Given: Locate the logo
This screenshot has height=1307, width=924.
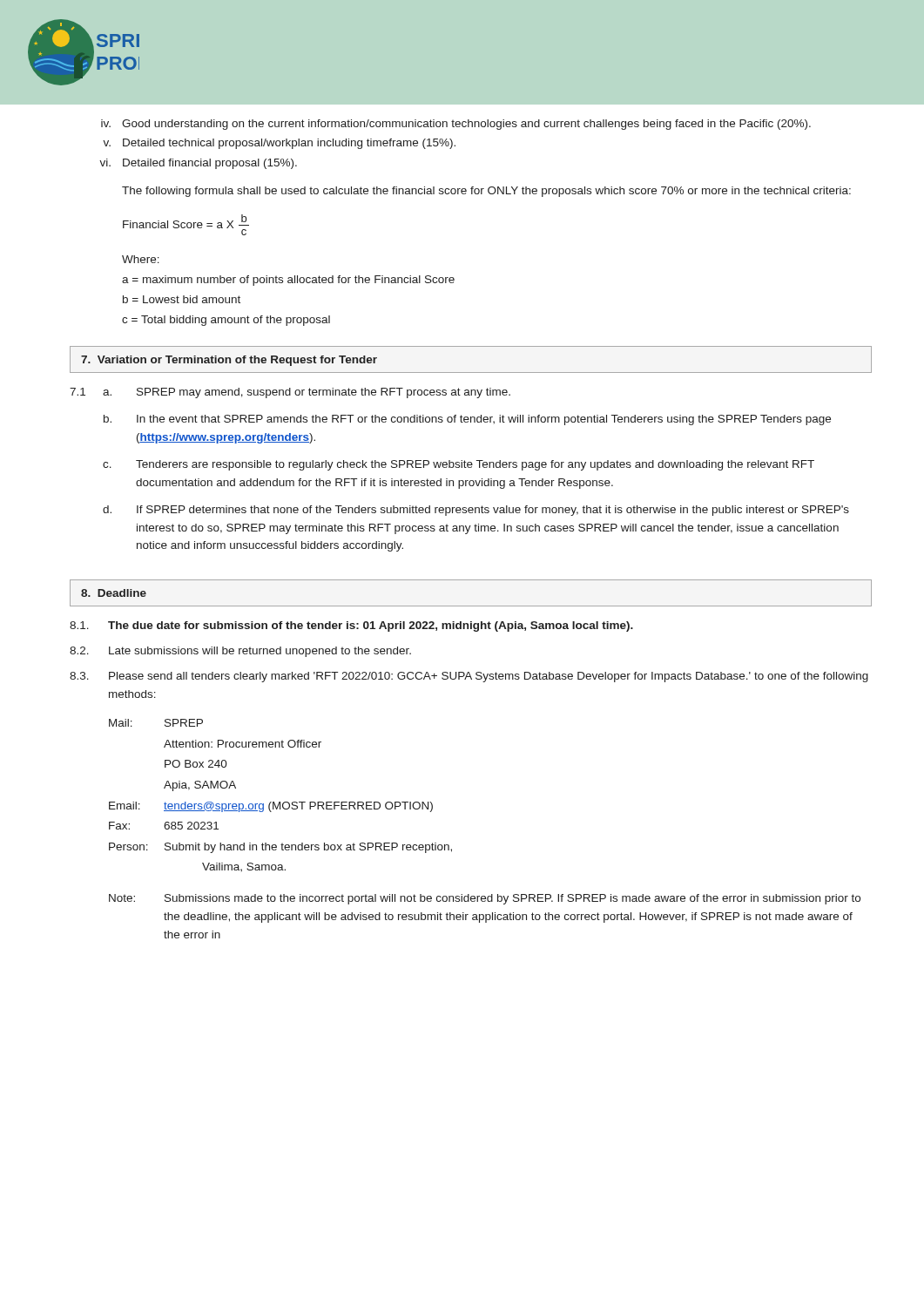Looking at the screenshot, I should coord(83,52).
